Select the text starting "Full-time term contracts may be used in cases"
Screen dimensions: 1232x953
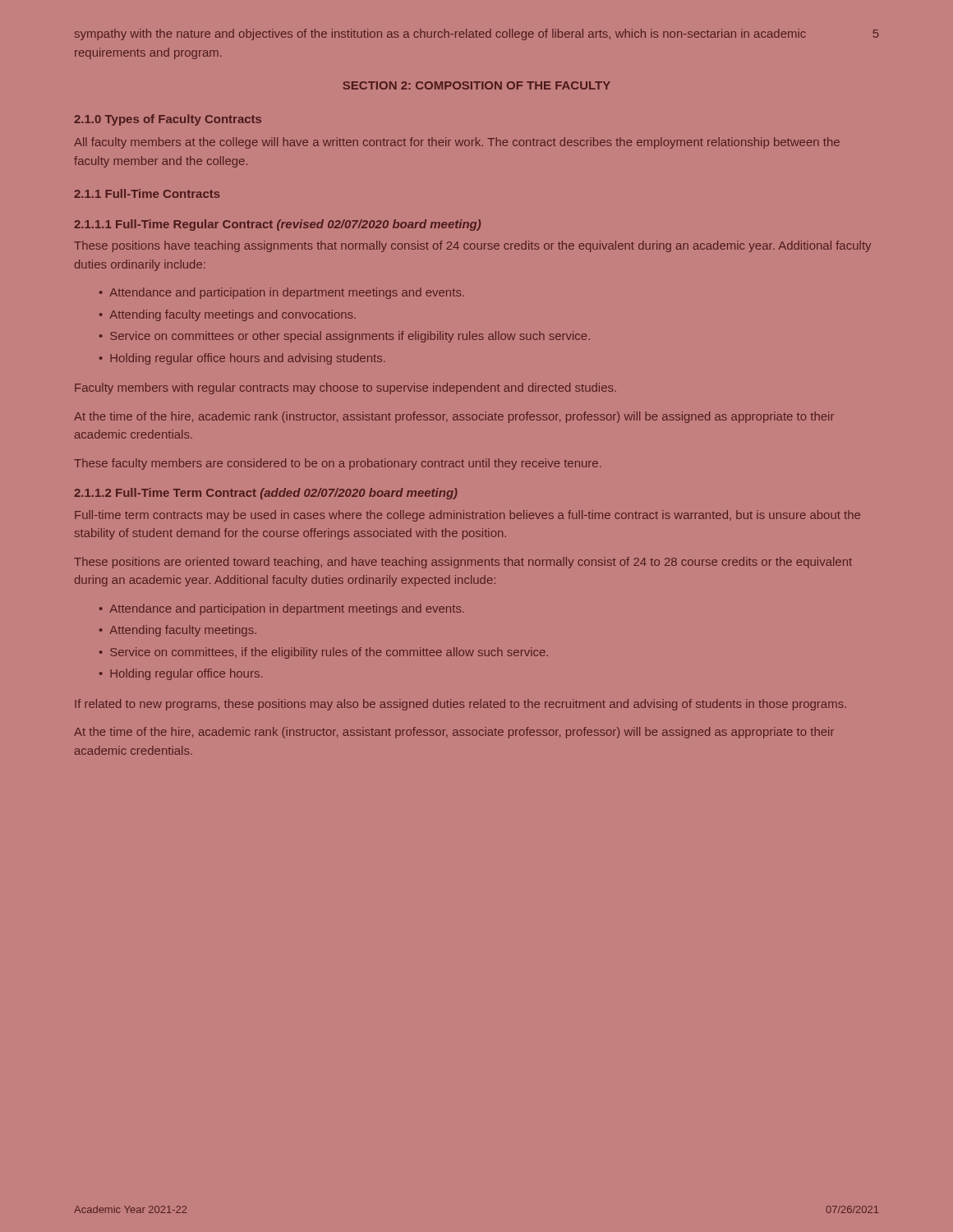pyautogui.click(x=467, y=523)
